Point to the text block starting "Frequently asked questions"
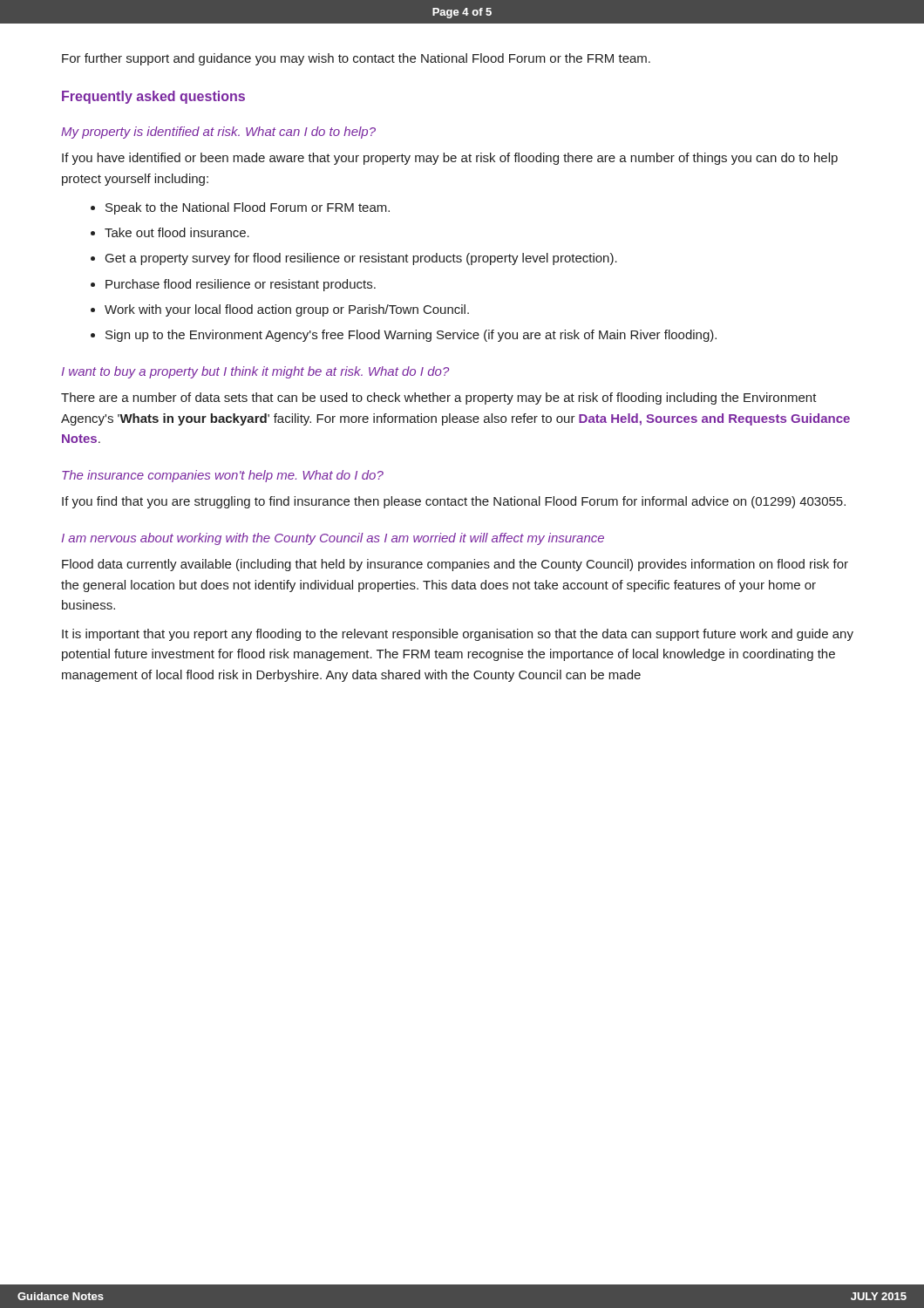Screen dimensions: 1308x924 pyautogui.click(x=153, y=97)
